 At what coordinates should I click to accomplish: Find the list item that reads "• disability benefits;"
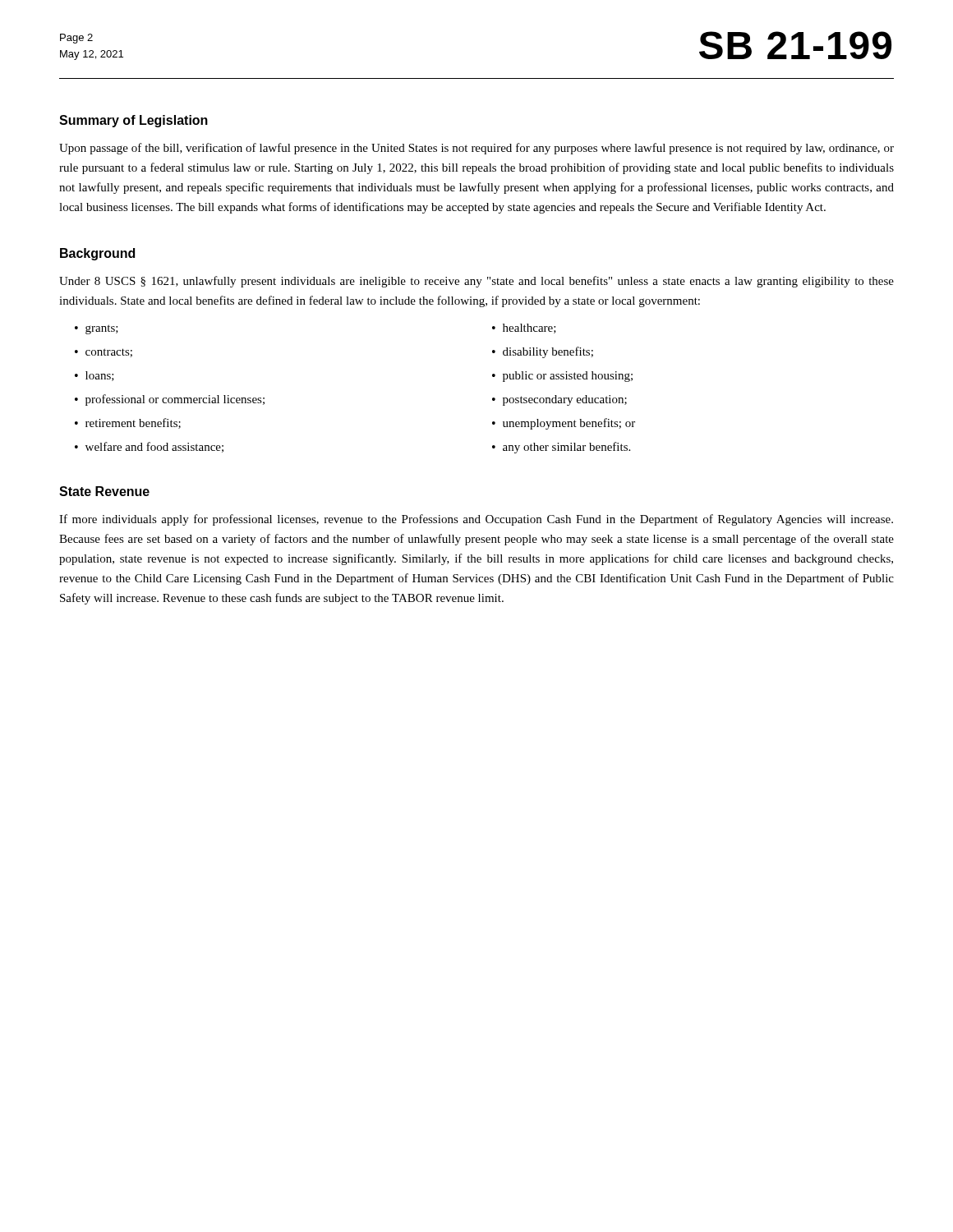coord(543,352)
